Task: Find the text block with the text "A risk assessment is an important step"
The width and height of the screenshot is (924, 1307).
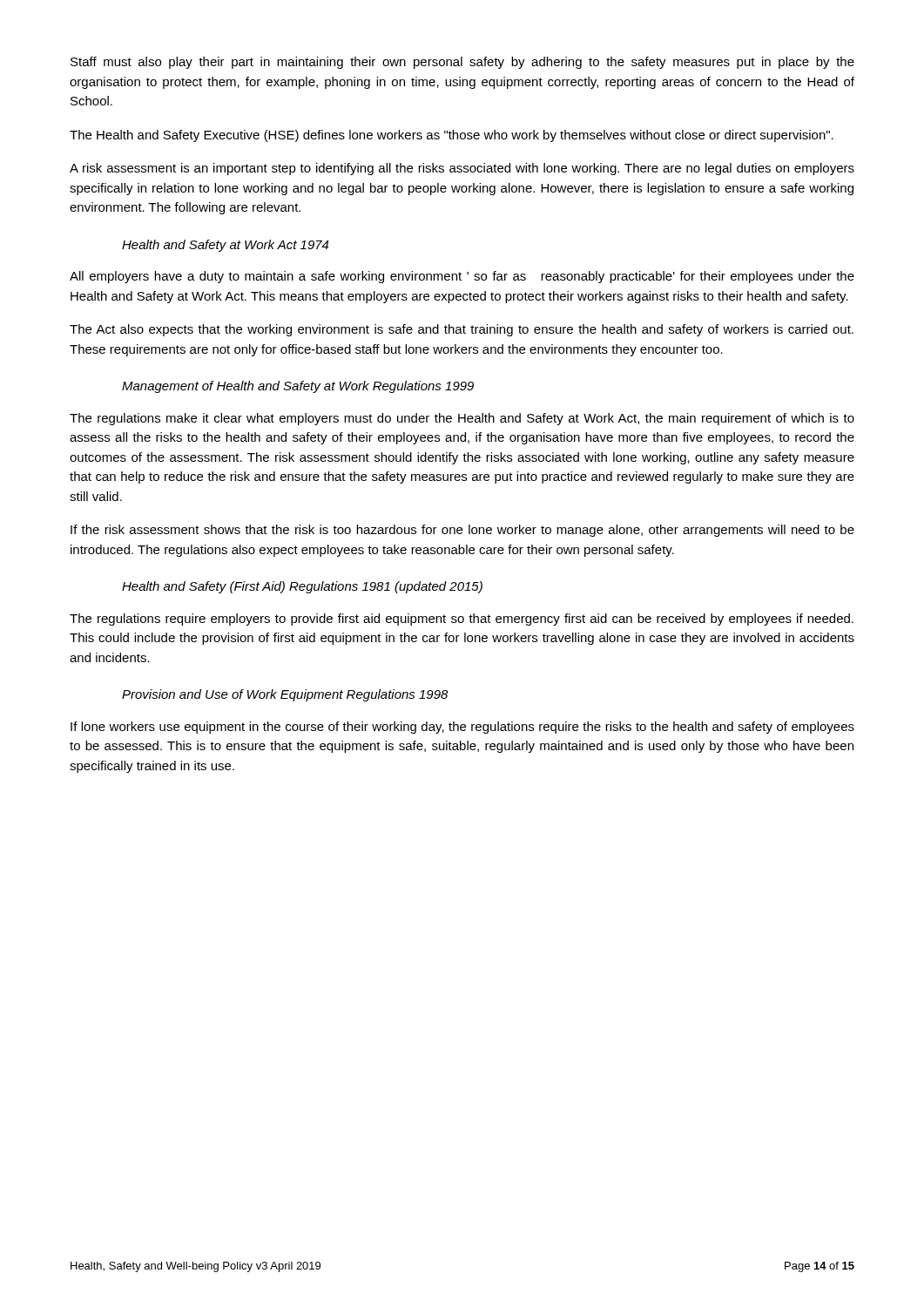Action: (462, 188)
